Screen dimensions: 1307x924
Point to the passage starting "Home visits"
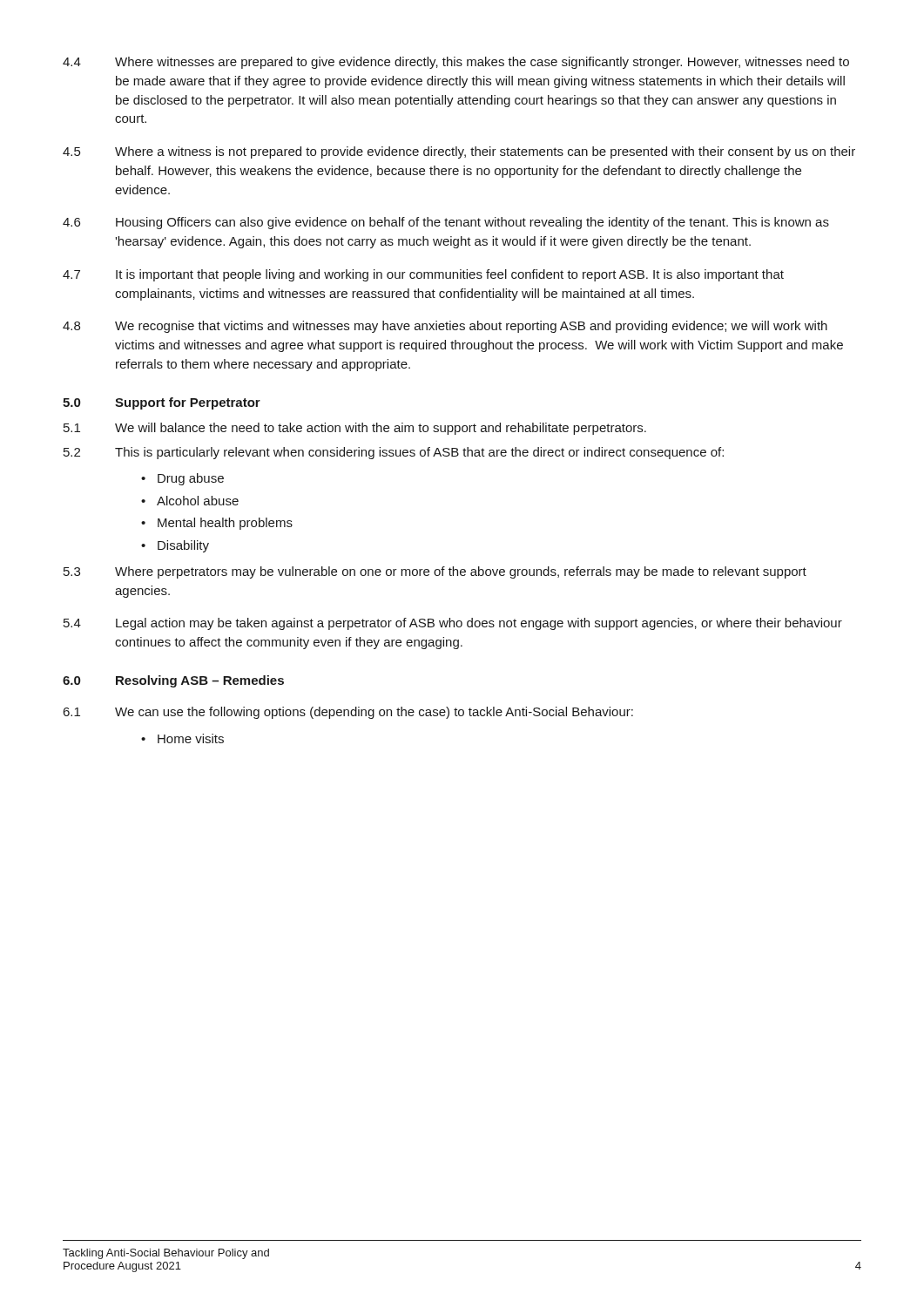191,739
